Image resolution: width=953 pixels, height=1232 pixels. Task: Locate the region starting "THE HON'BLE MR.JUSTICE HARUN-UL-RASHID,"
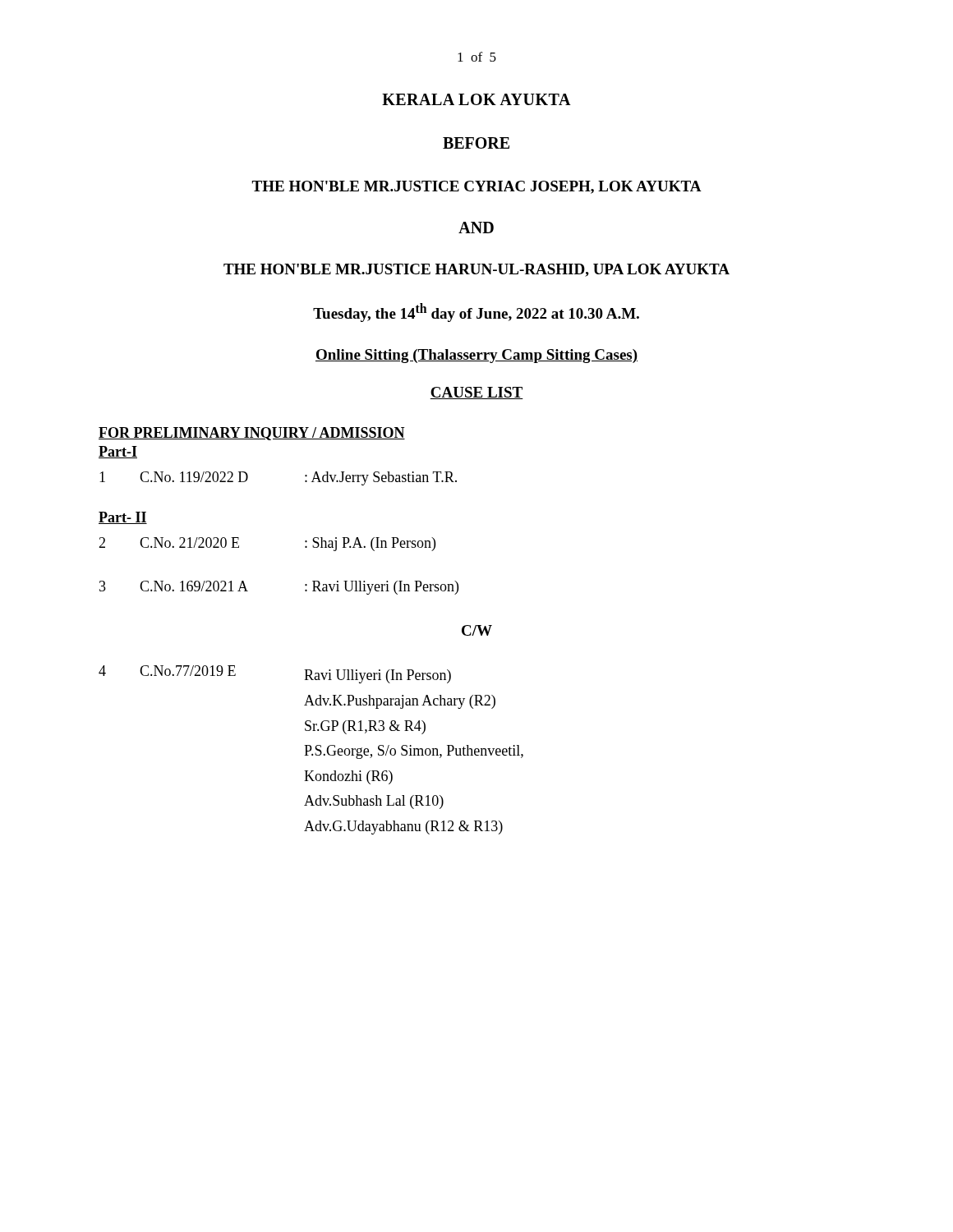(x=476, y=269)
